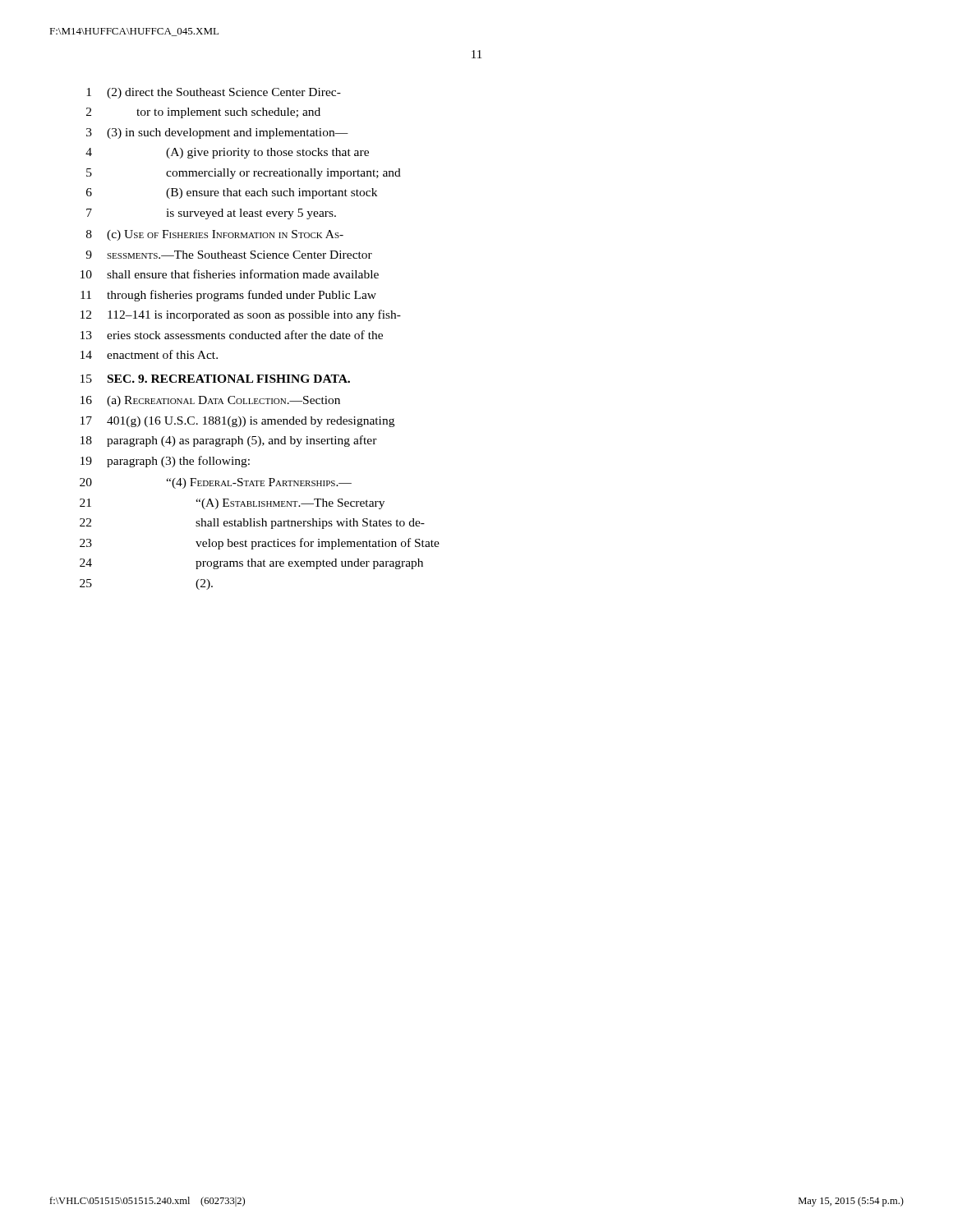Point to the block beginning "4 (A) give priority"
953x1232 pixels.
point(209,153)
